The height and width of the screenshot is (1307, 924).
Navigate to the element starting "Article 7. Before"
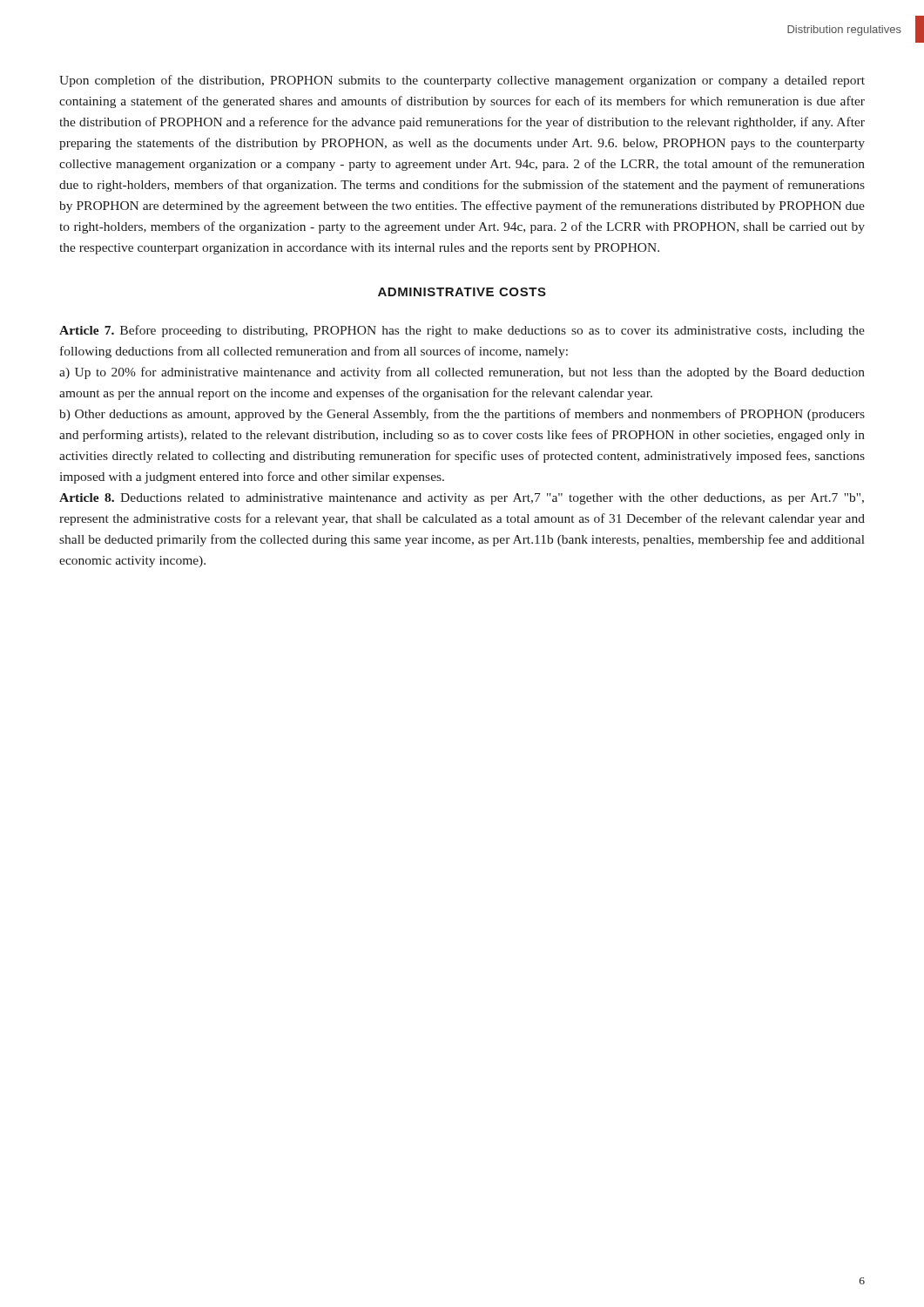tap(462, 445)
